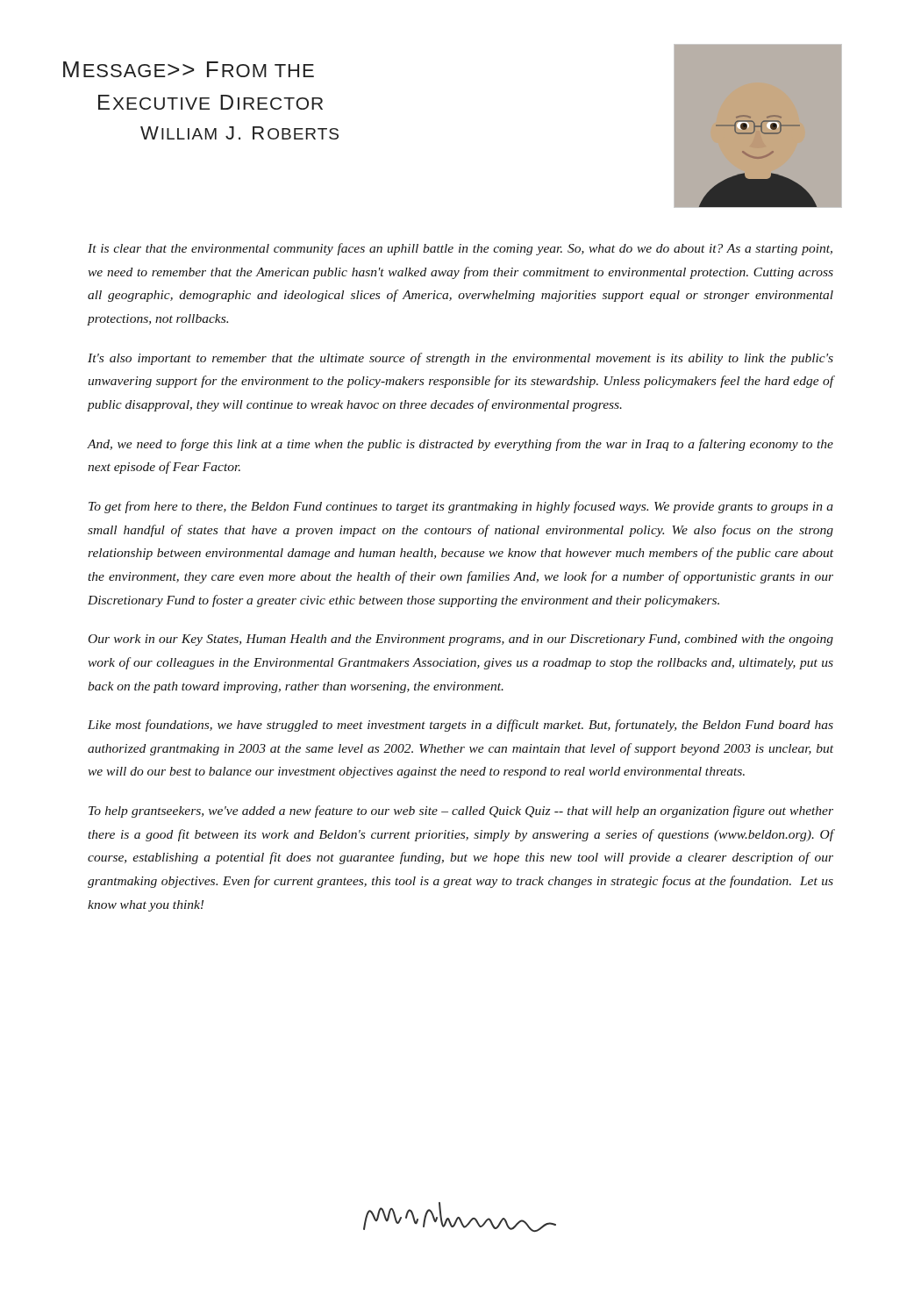The width and height of the screenshot is (921, 1316).
Task: Select the text block containing "And, we need"
Action: click(460, 456)
